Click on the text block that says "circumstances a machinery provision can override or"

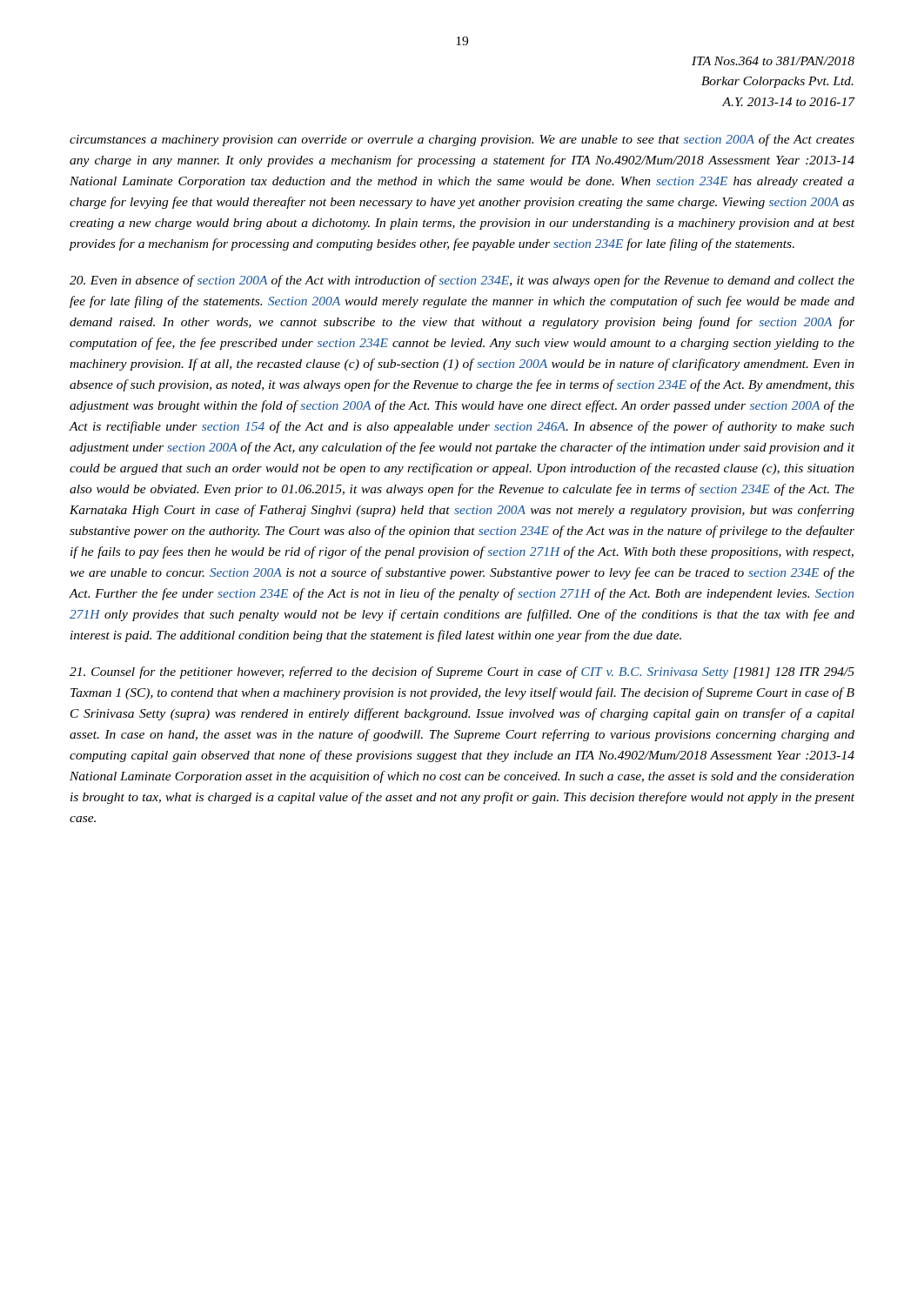tap(462, 191)
